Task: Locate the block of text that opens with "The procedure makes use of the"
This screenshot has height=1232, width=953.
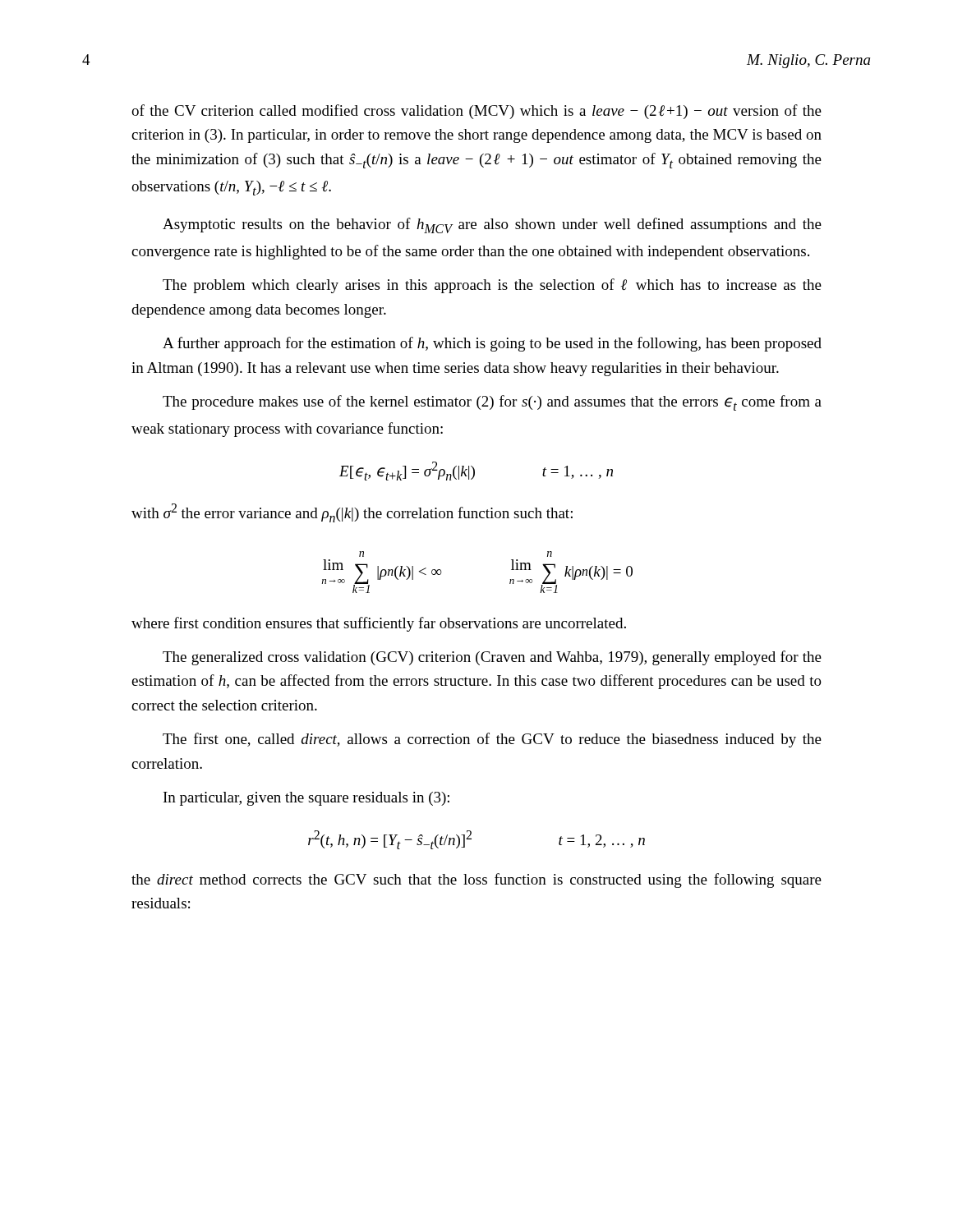Action: (x=476, y=415)
